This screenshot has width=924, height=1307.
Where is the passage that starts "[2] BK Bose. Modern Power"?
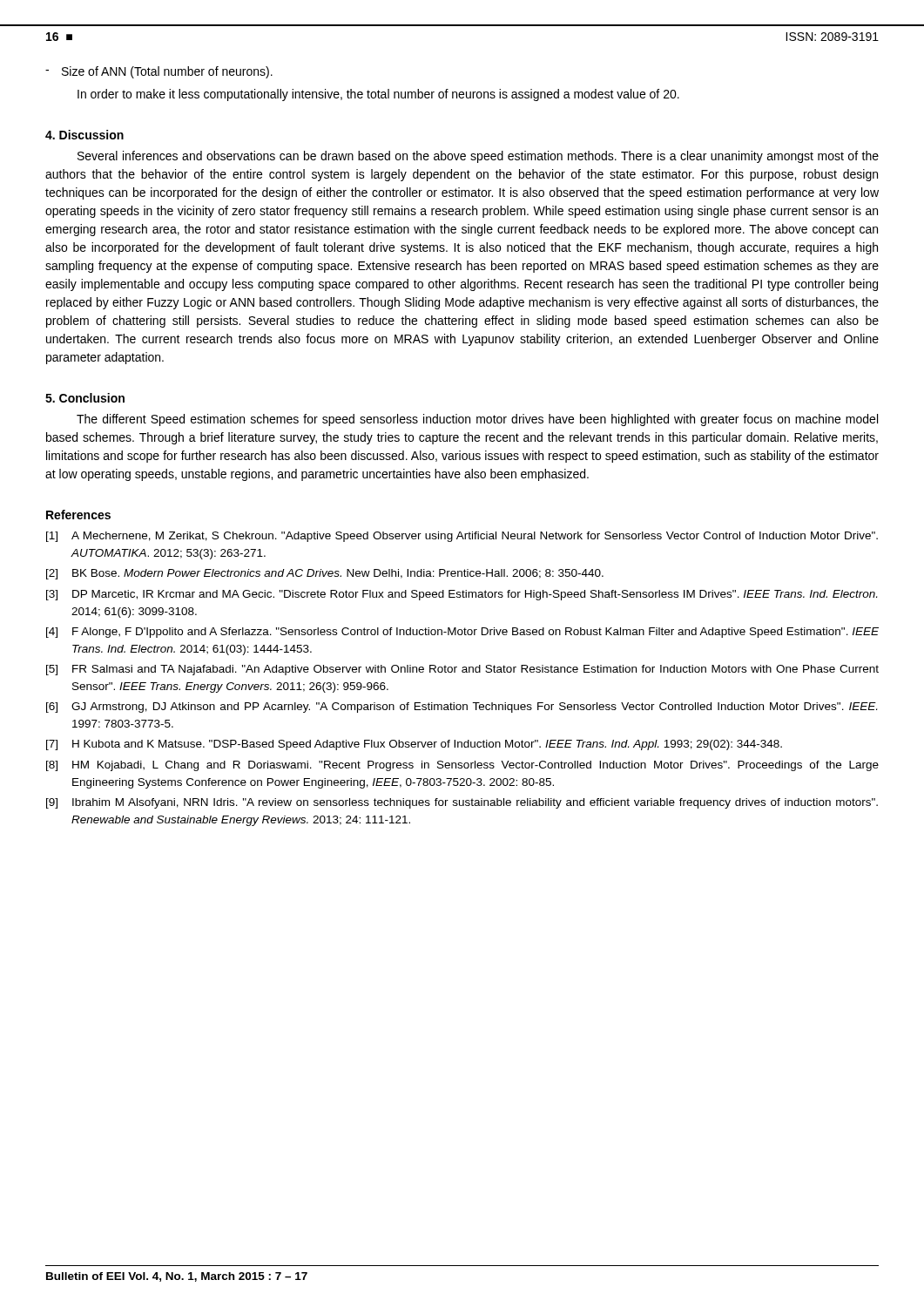point(462,574)
